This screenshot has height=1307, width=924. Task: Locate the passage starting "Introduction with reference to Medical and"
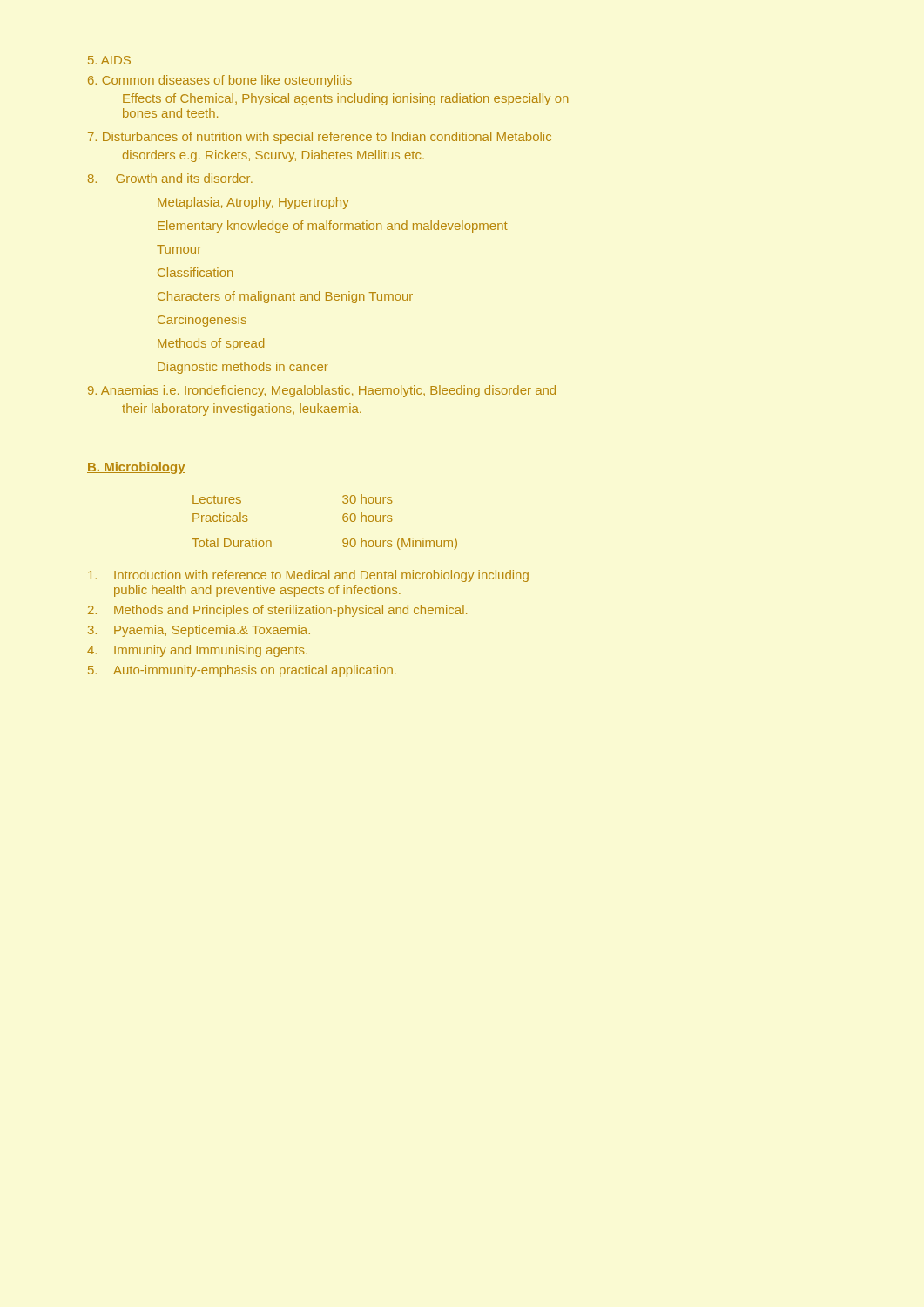pos(479,582)
